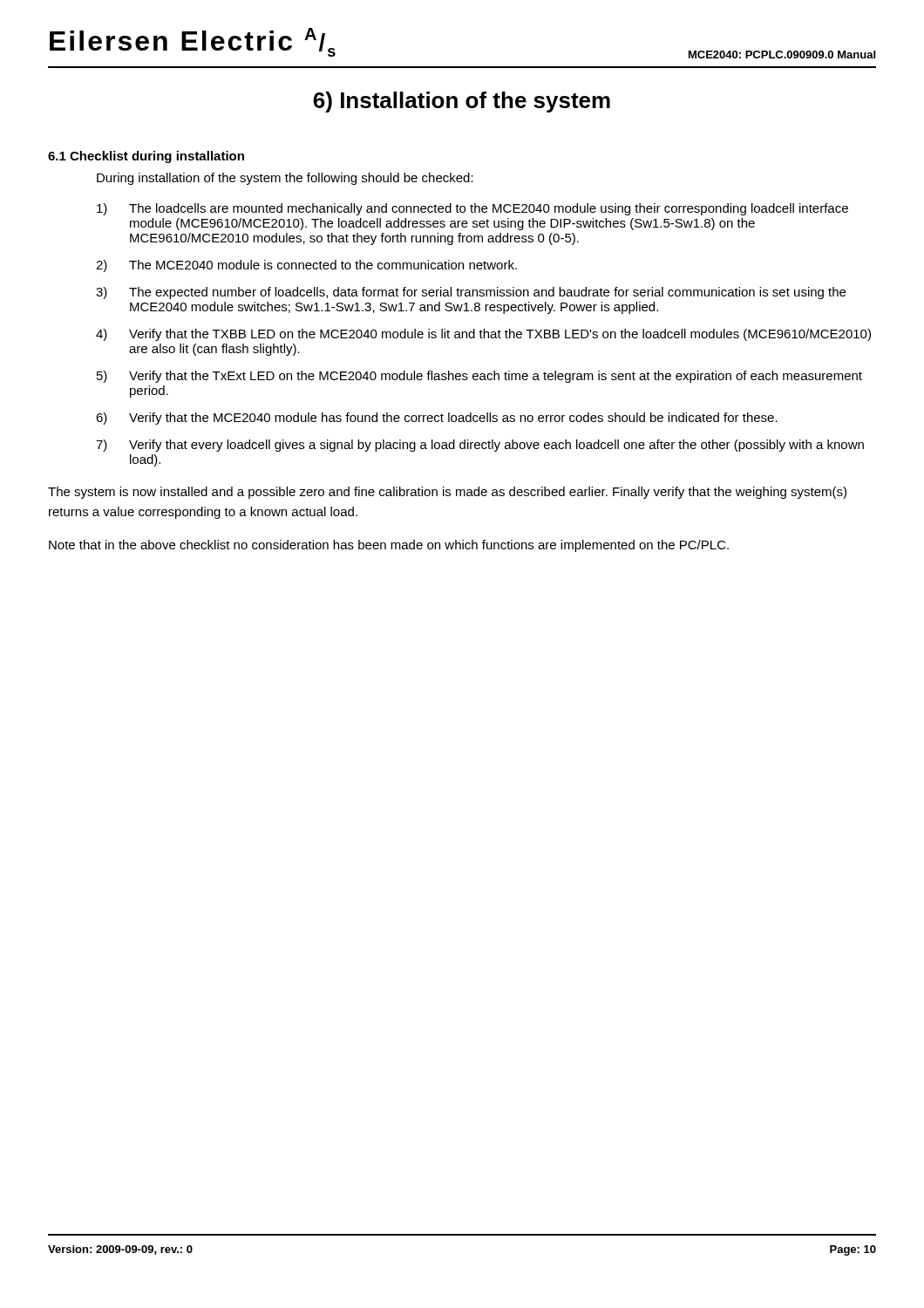
Task: Point to the text starting "Note that in the above"
Action: pos(389,545)
